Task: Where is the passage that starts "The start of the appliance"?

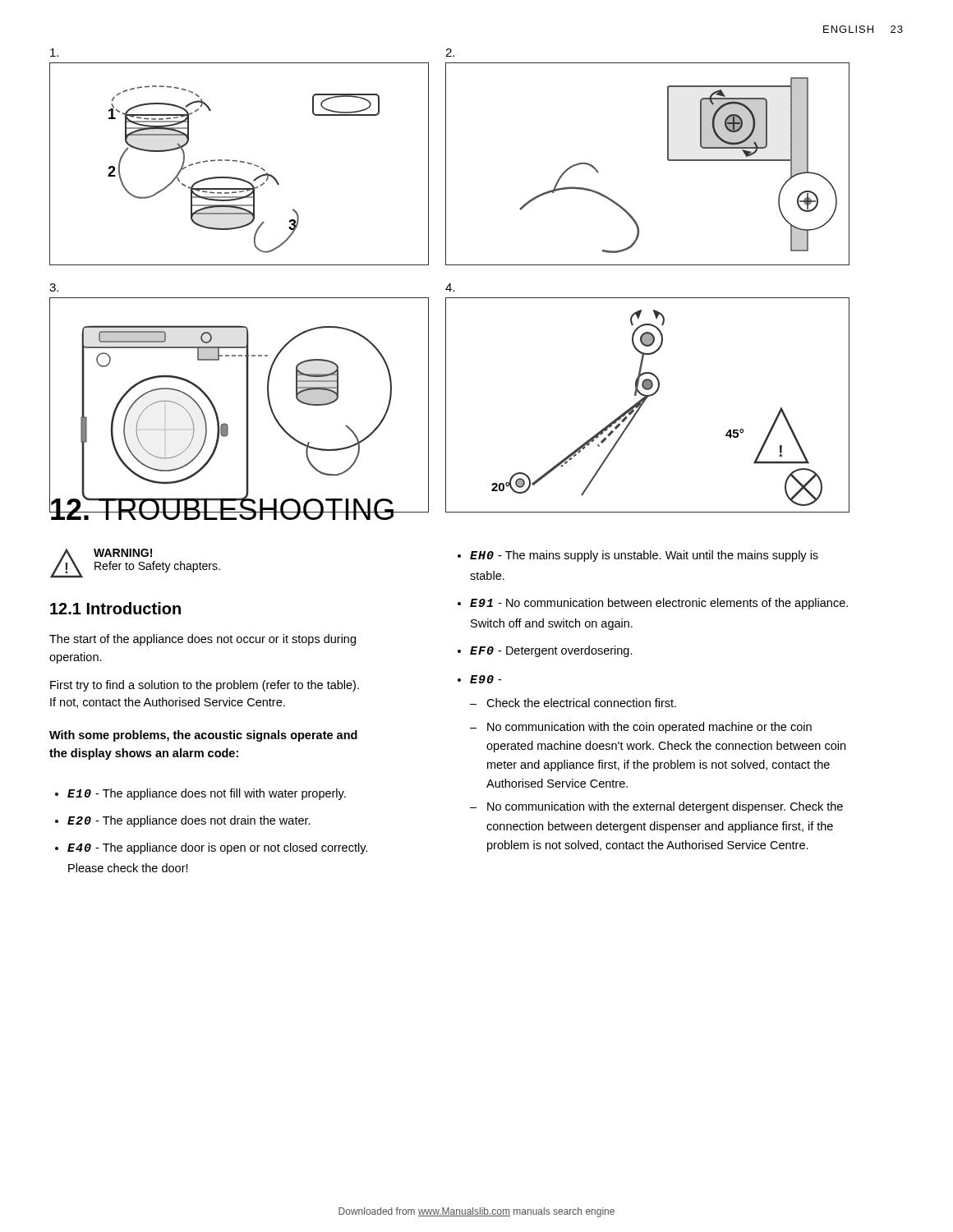Action: (x=209, y=671)
